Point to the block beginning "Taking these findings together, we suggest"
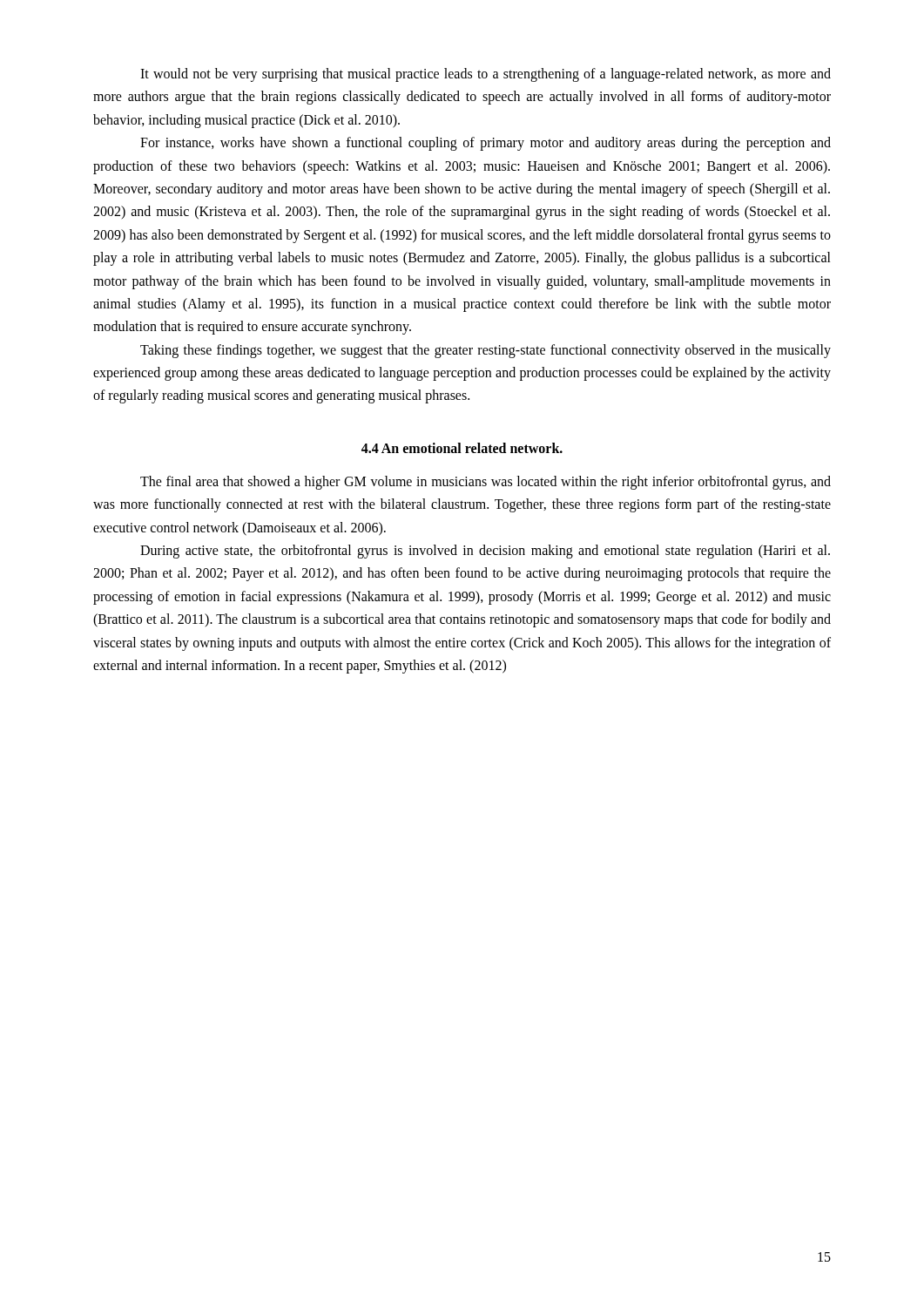This screenshot has width=924, height=1307. pos(462,373)
